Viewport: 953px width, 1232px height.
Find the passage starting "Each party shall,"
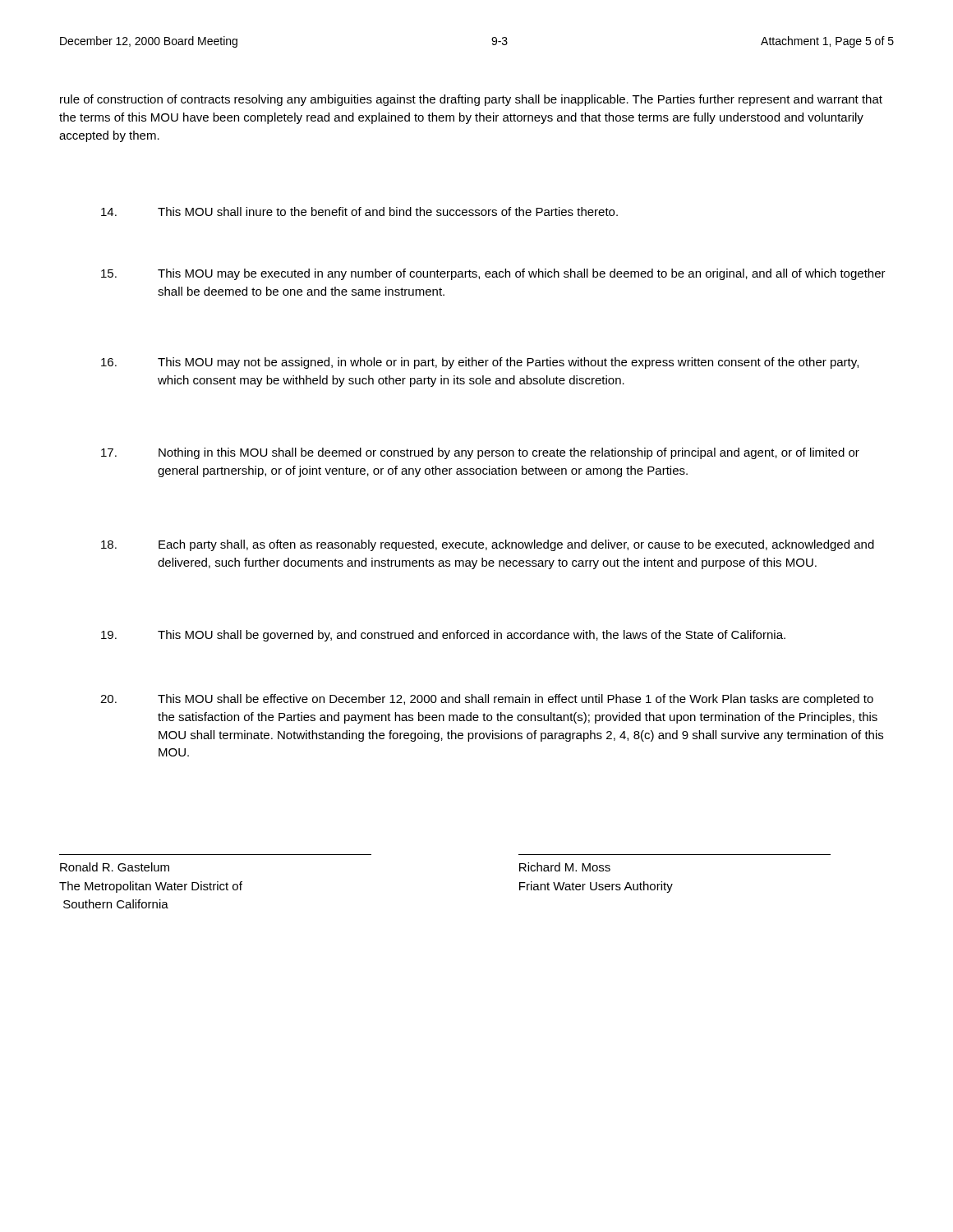(x=476, y=553)
